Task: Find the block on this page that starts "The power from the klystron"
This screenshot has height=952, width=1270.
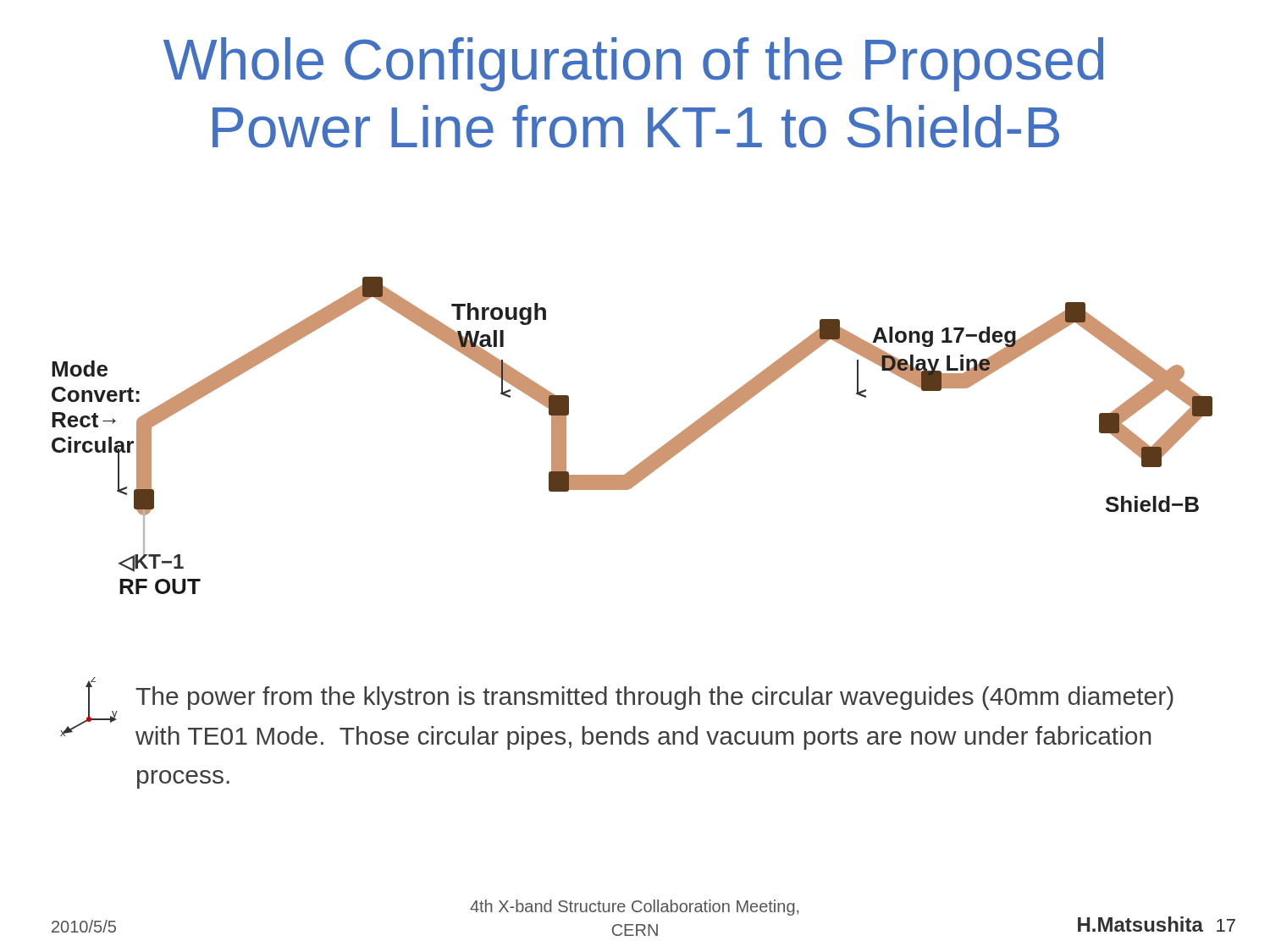Action: pyautogui.click(x=655, y=735)
